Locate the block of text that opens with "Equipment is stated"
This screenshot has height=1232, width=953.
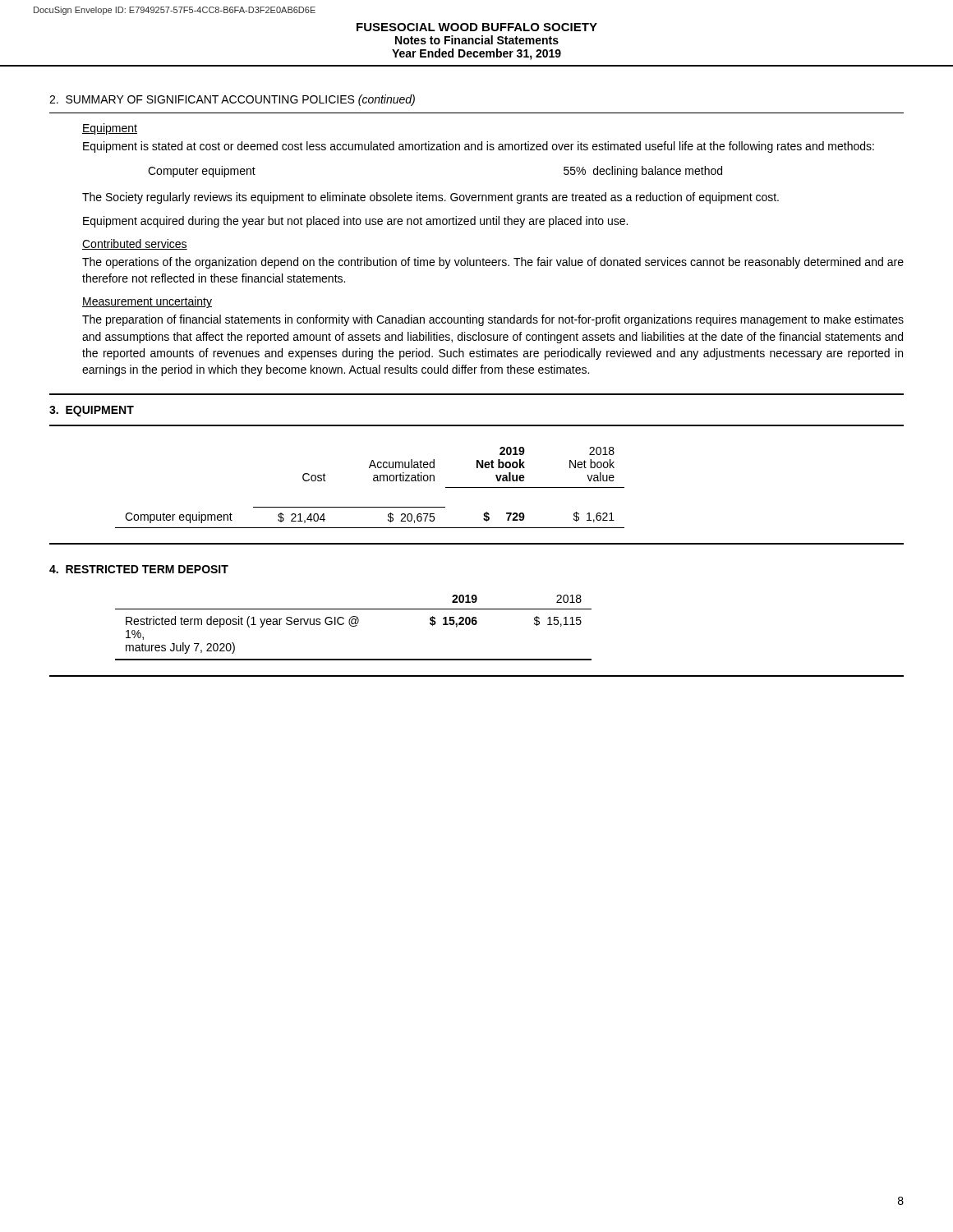[479, 146]
